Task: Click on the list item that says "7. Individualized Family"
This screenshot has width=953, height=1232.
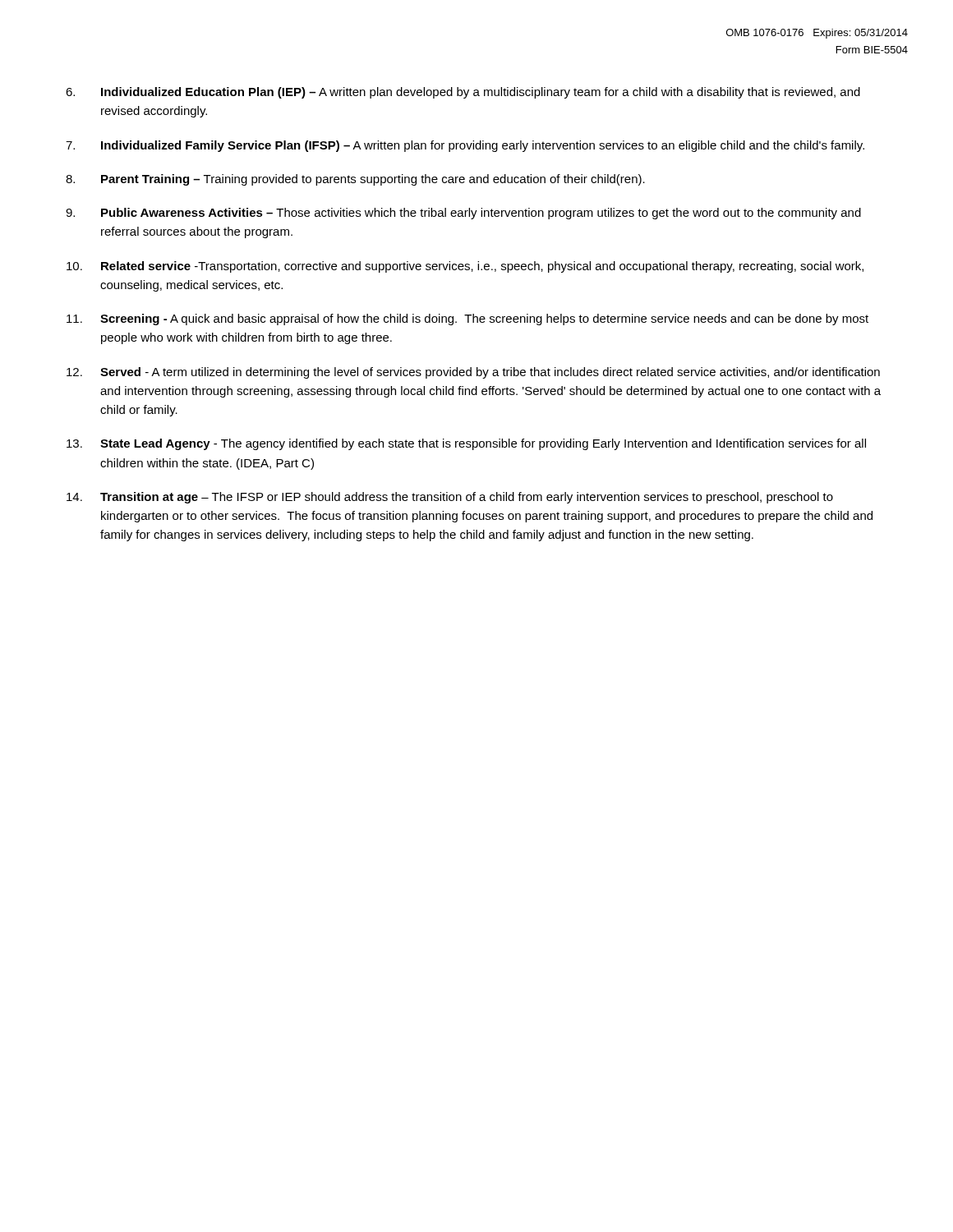Action: click(476, 145)
